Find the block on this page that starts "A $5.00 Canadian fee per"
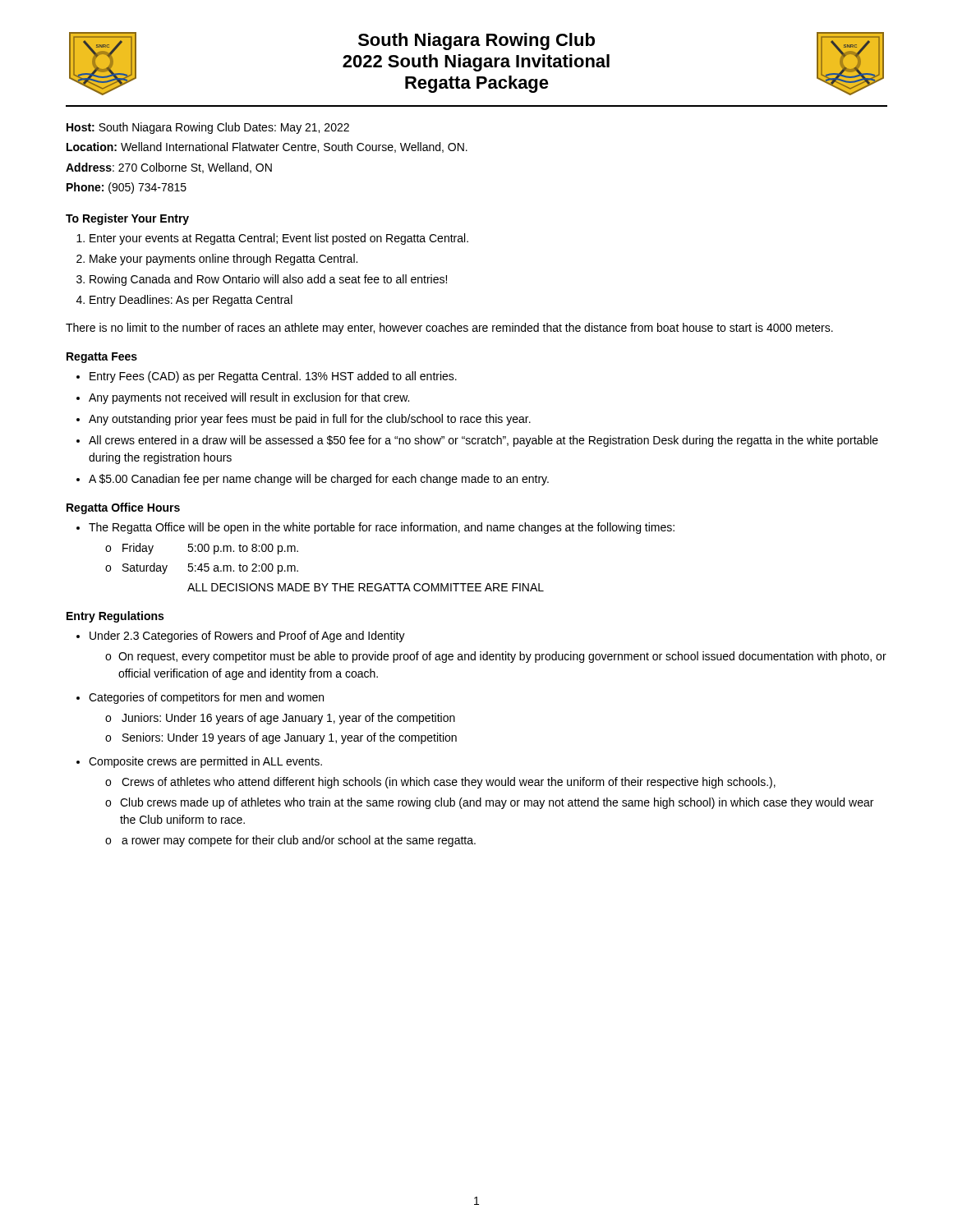953x1232 pixels. (319, 479)
